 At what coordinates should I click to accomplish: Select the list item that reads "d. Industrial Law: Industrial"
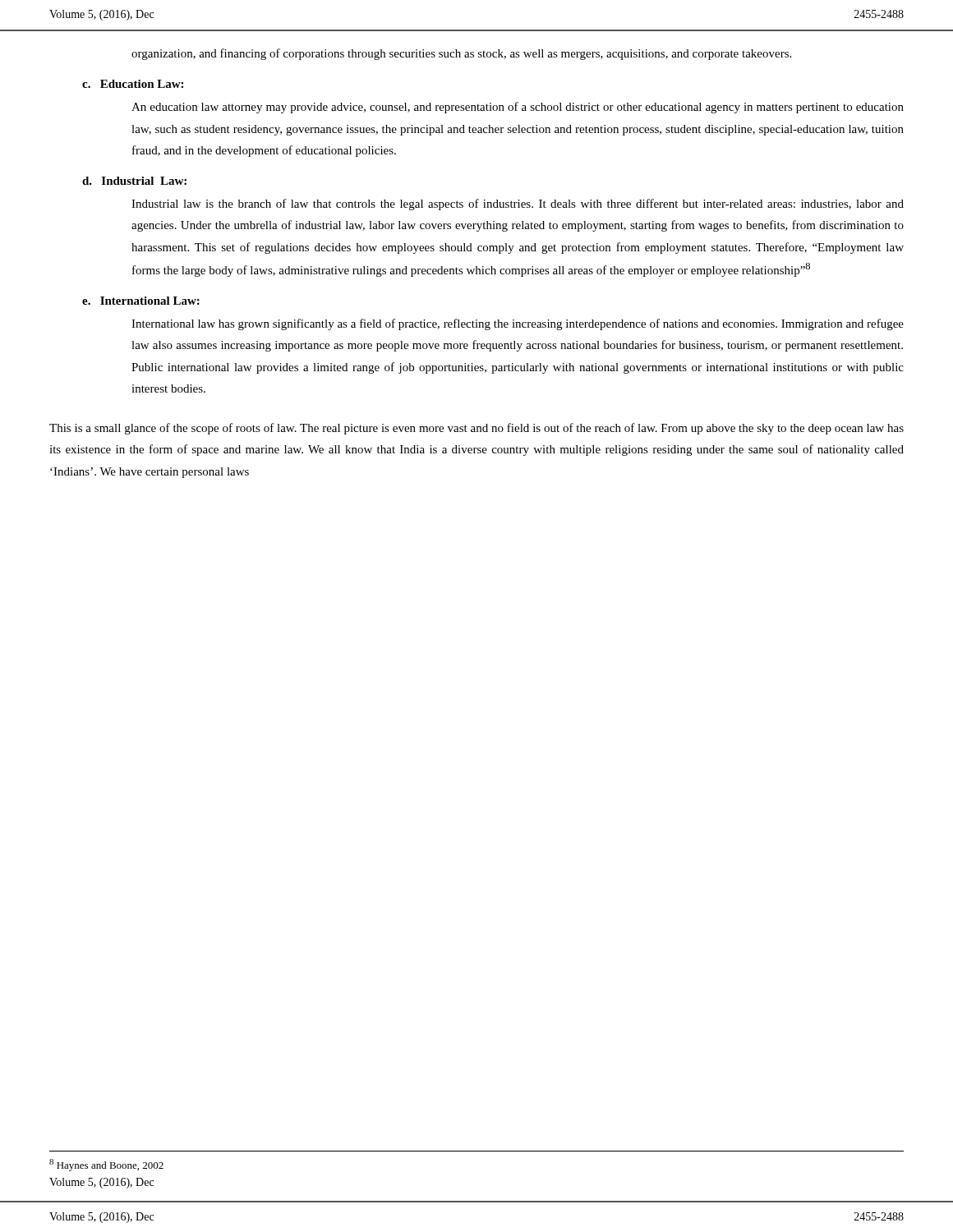493,227
